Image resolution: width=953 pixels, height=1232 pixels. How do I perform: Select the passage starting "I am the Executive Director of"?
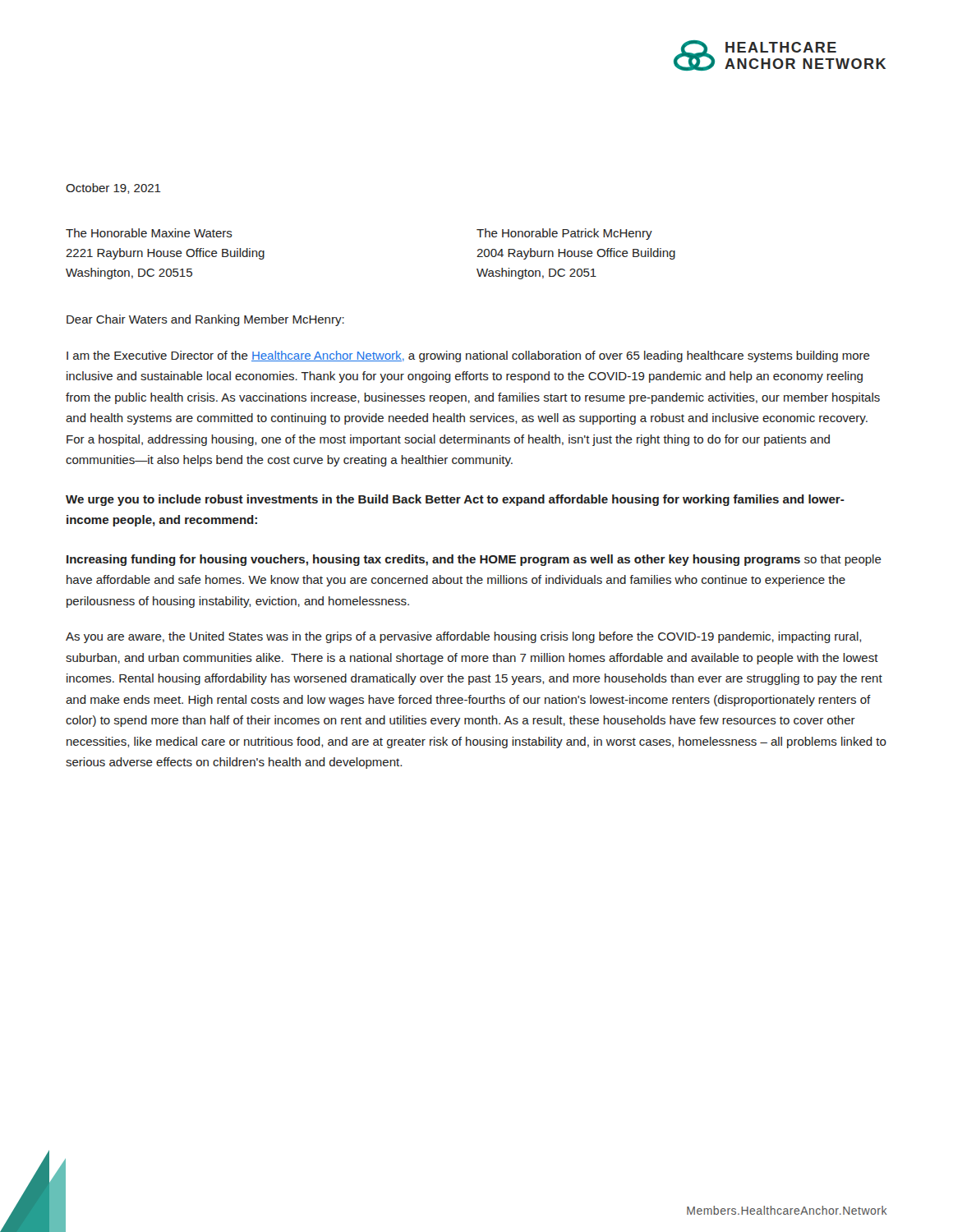point(473,407)
